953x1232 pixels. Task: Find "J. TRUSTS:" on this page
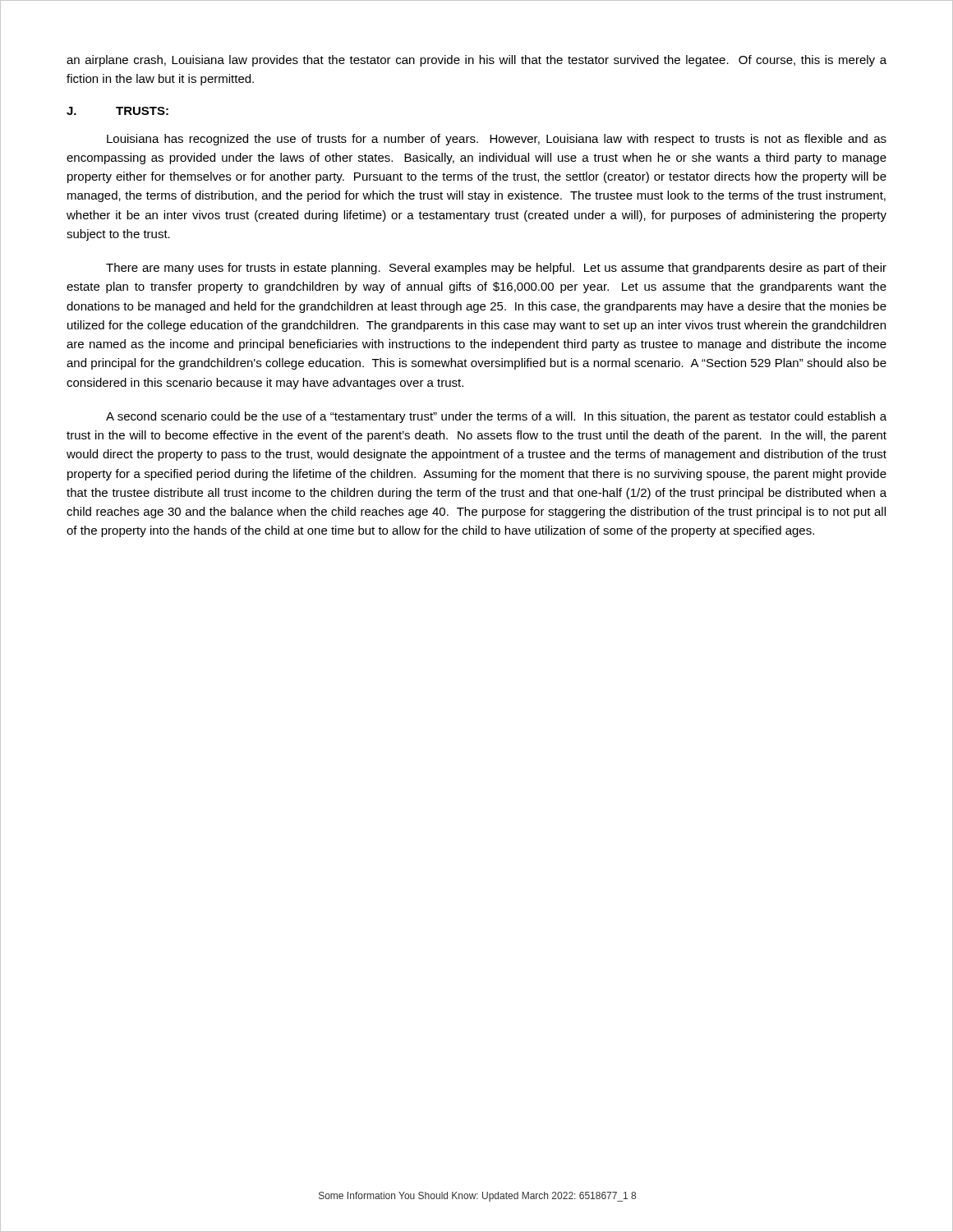118,110
